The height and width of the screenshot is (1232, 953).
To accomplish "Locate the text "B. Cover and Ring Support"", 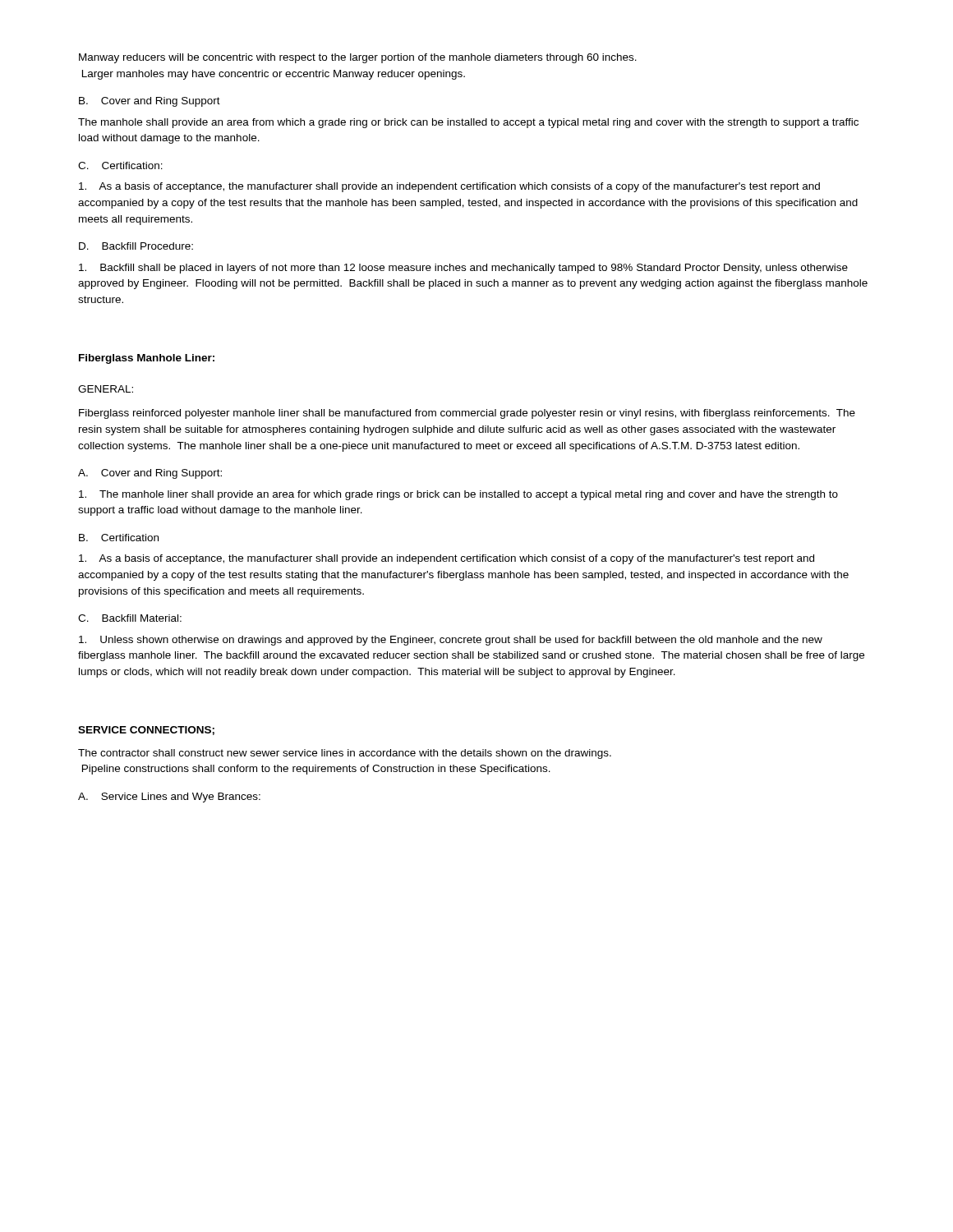I will pos(149,101).
